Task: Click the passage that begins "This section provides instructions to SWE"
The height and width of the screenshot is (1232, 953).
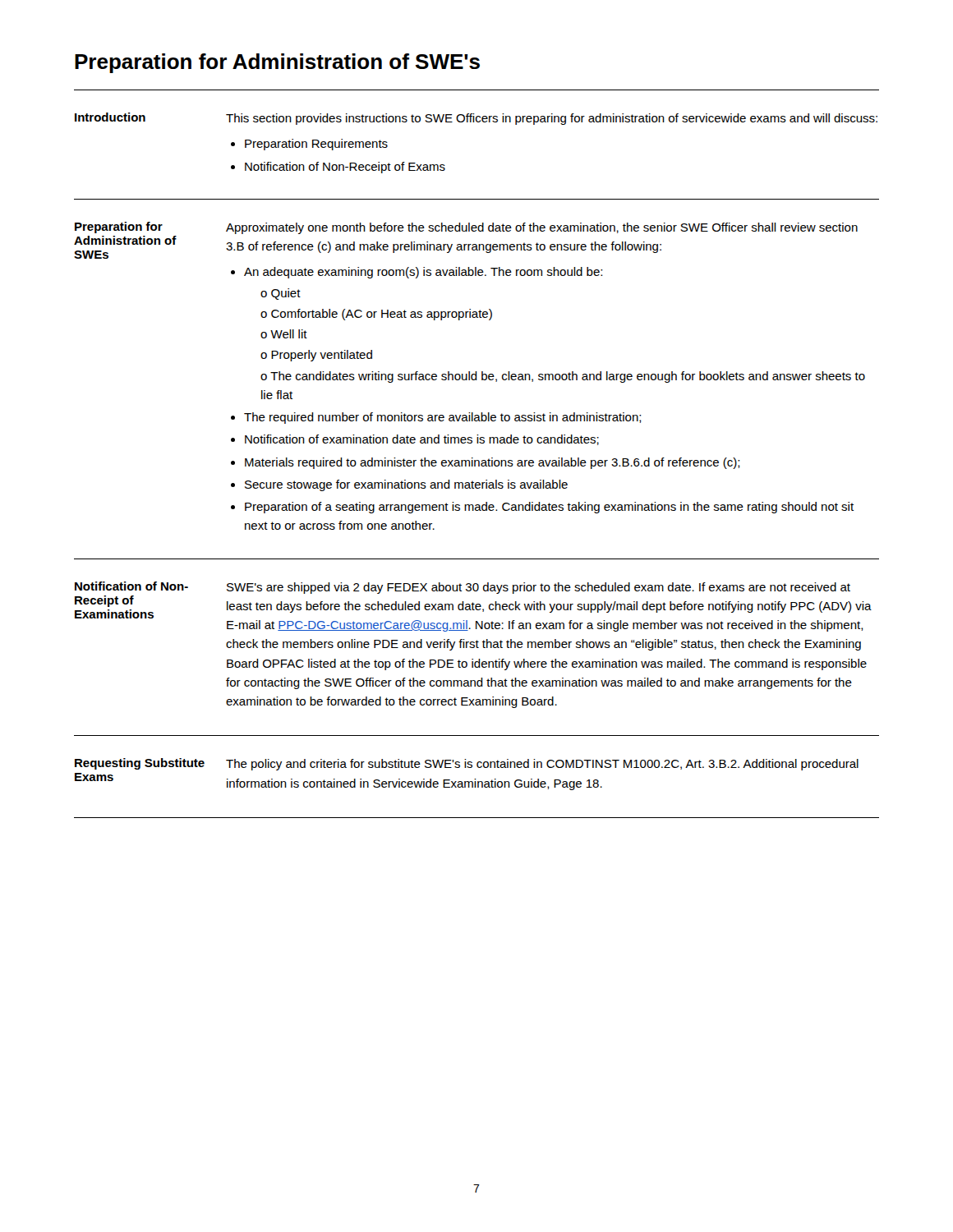Action: point(553,118)
